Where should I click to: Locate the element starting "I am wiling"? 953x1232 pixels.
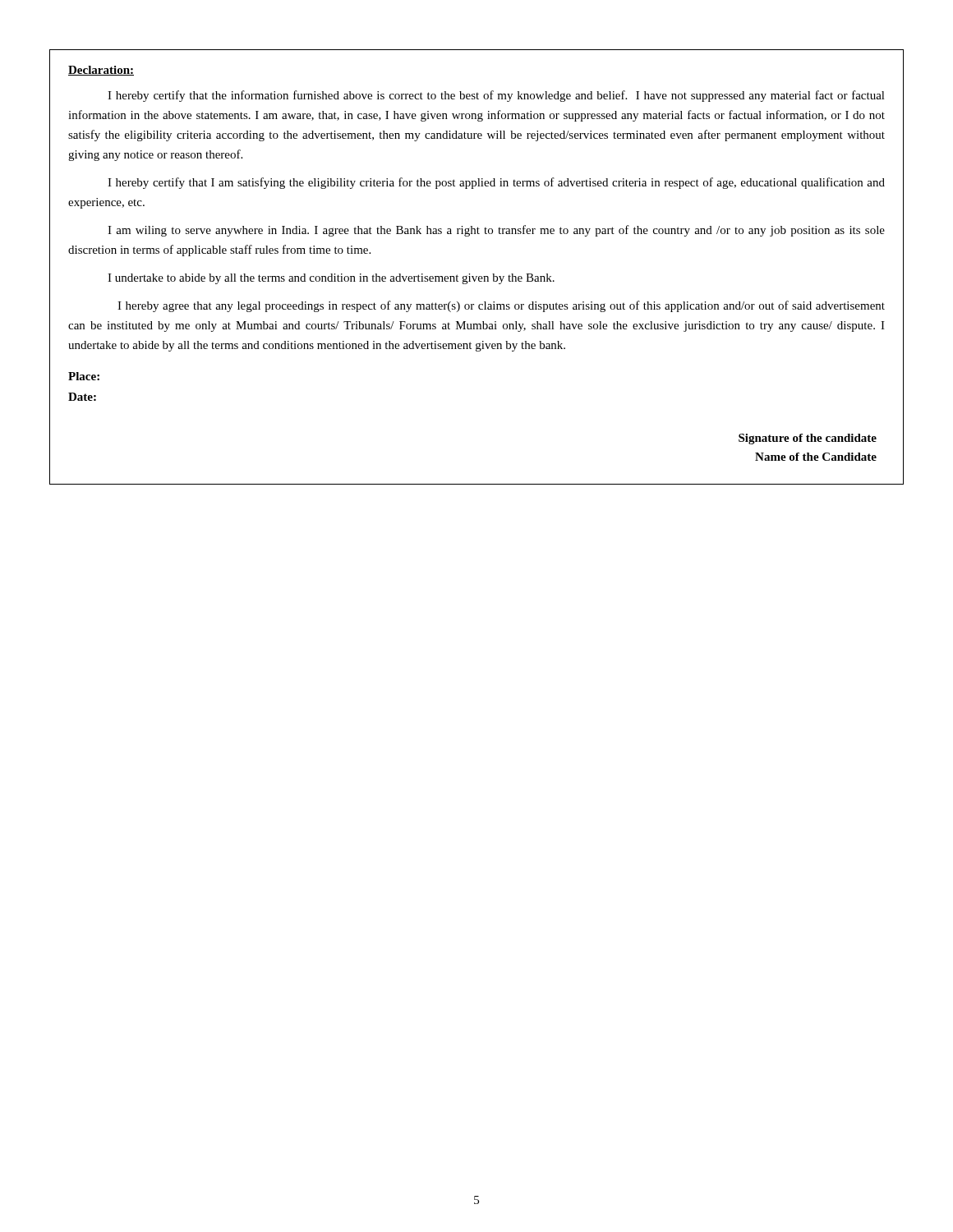pyautogui.click(x=476, y=240)
